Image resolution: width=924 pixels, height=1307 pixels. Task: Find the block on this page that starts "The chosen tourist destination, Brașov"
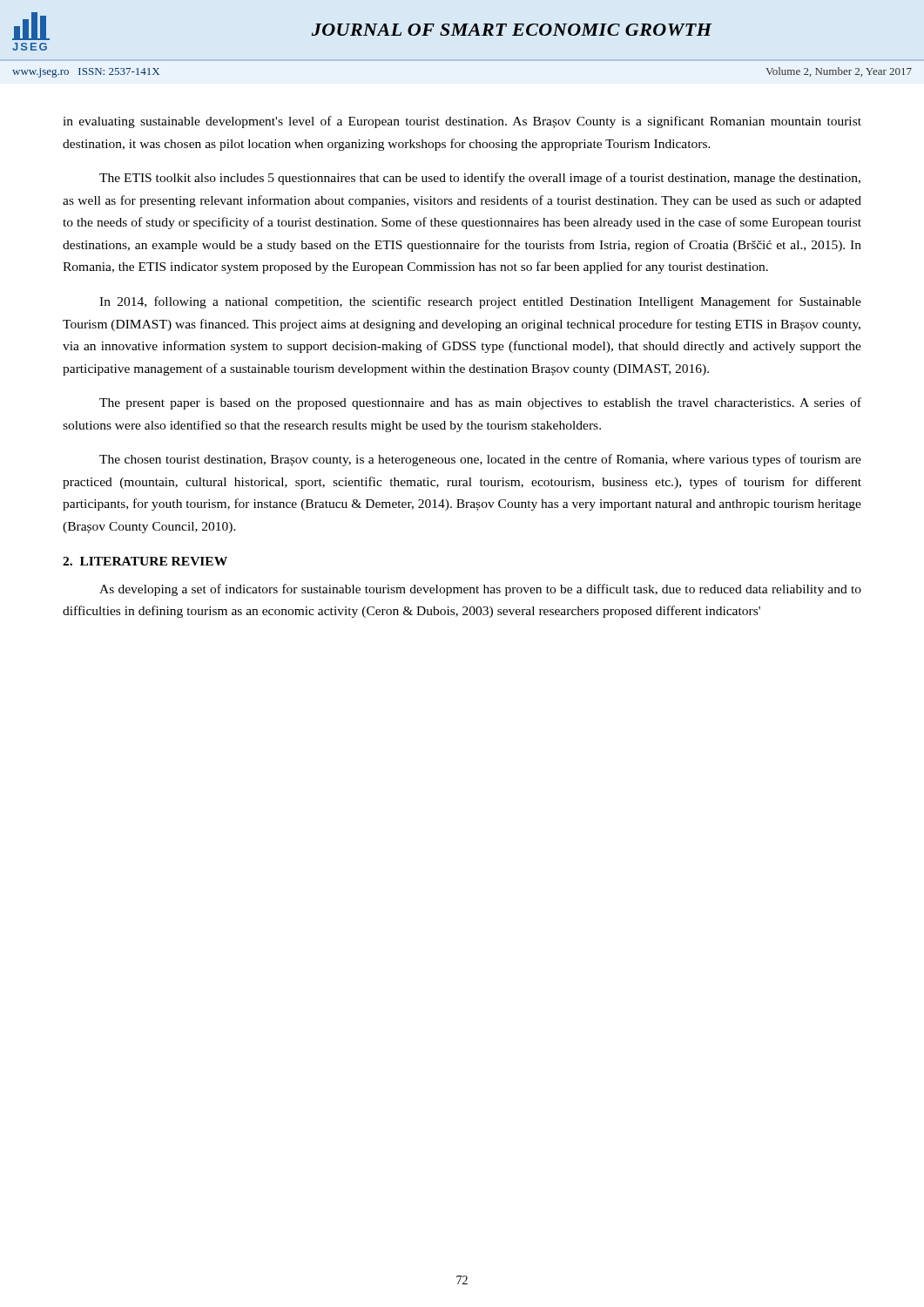462,493
